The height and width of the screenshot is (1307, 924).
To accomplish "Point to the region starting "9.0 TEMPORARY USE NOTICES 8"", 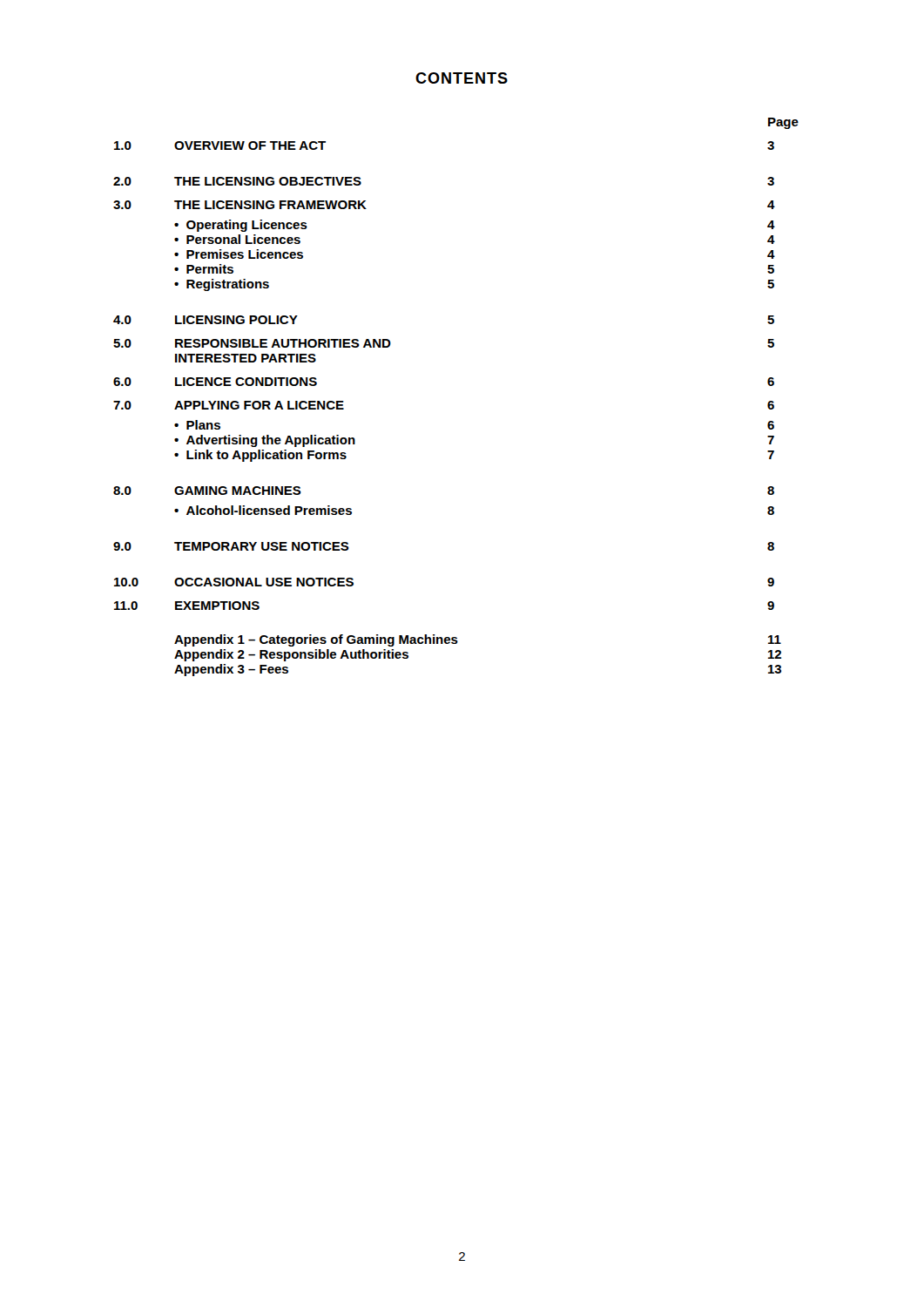I will (116, 546).
